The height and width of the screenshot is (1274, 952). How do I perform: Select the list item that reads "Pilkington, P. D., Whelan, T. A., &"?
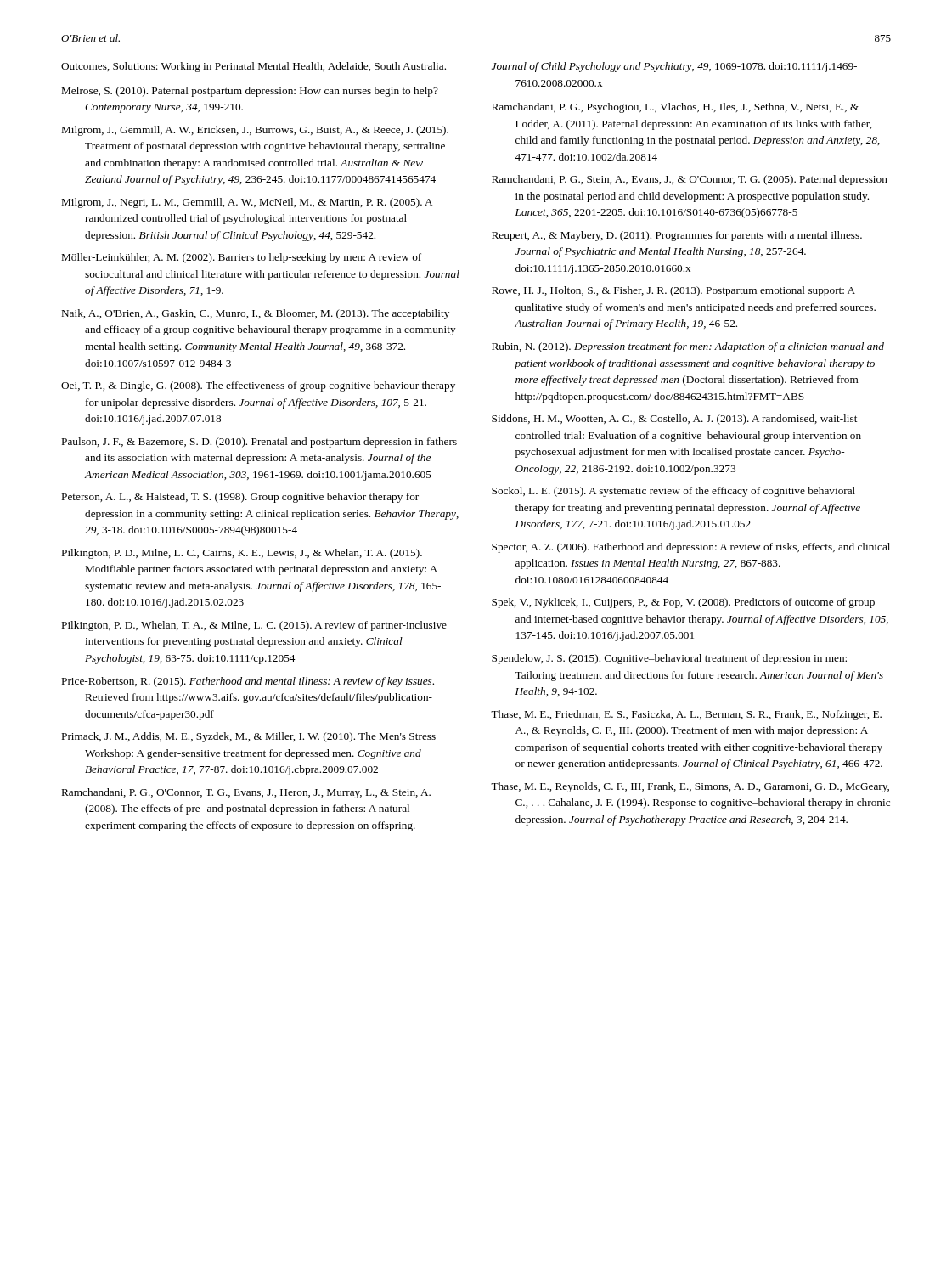254,641
